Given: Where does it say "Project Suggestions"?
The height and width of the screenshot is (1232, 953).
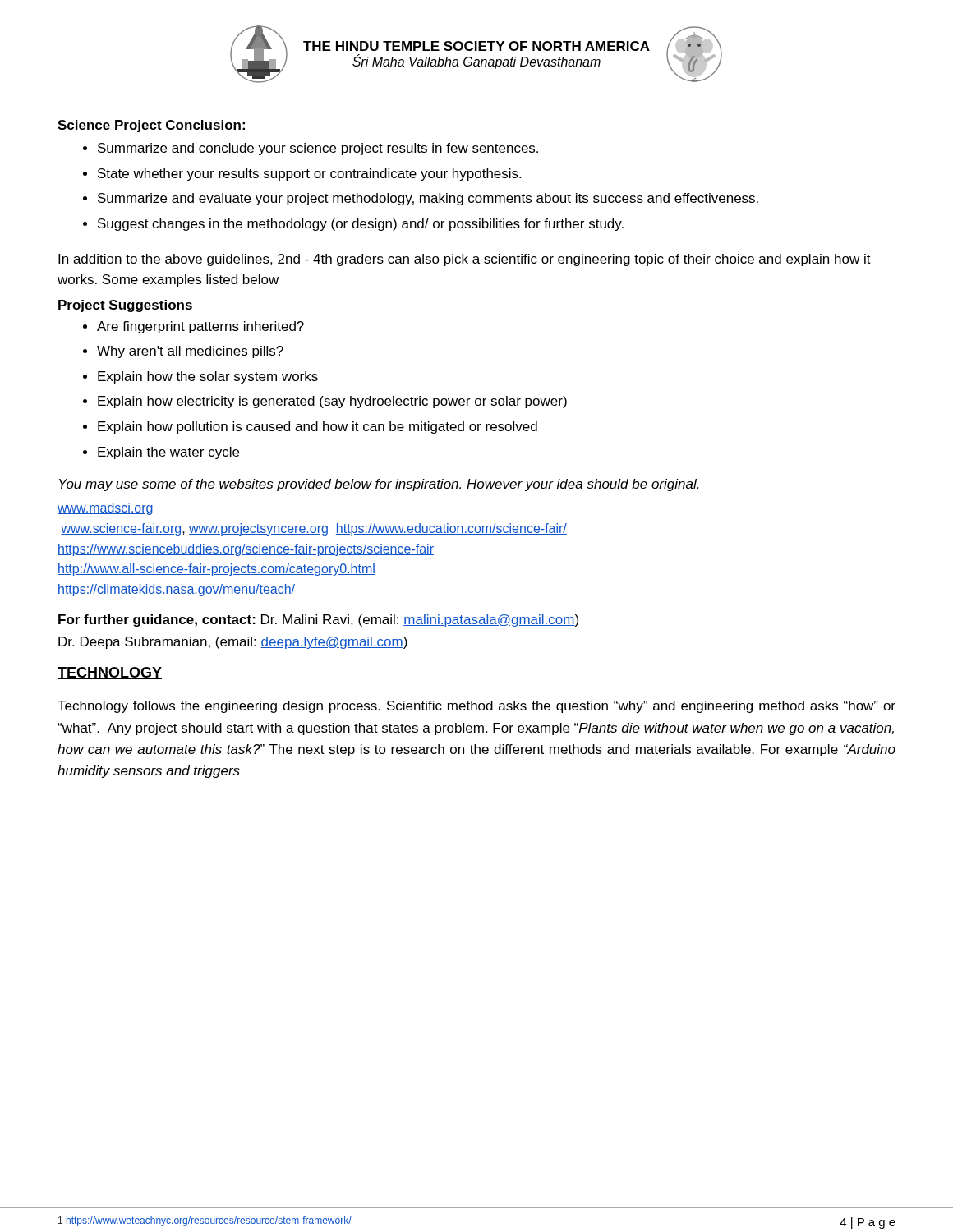Looking at the screenshot, I should (125, 306).
